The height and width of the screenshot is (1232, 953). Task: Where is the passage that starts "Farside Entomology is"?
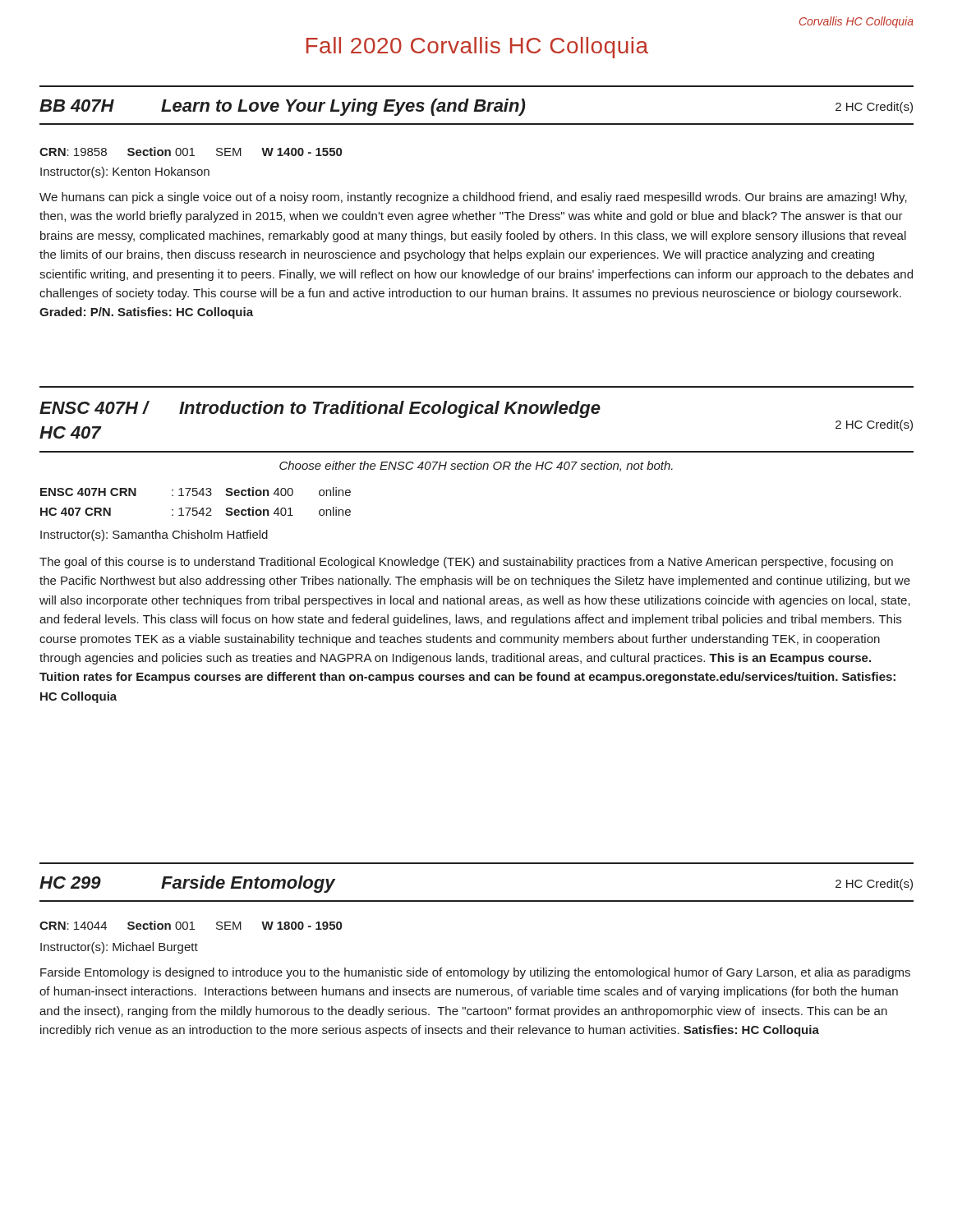pos(475,1001)
